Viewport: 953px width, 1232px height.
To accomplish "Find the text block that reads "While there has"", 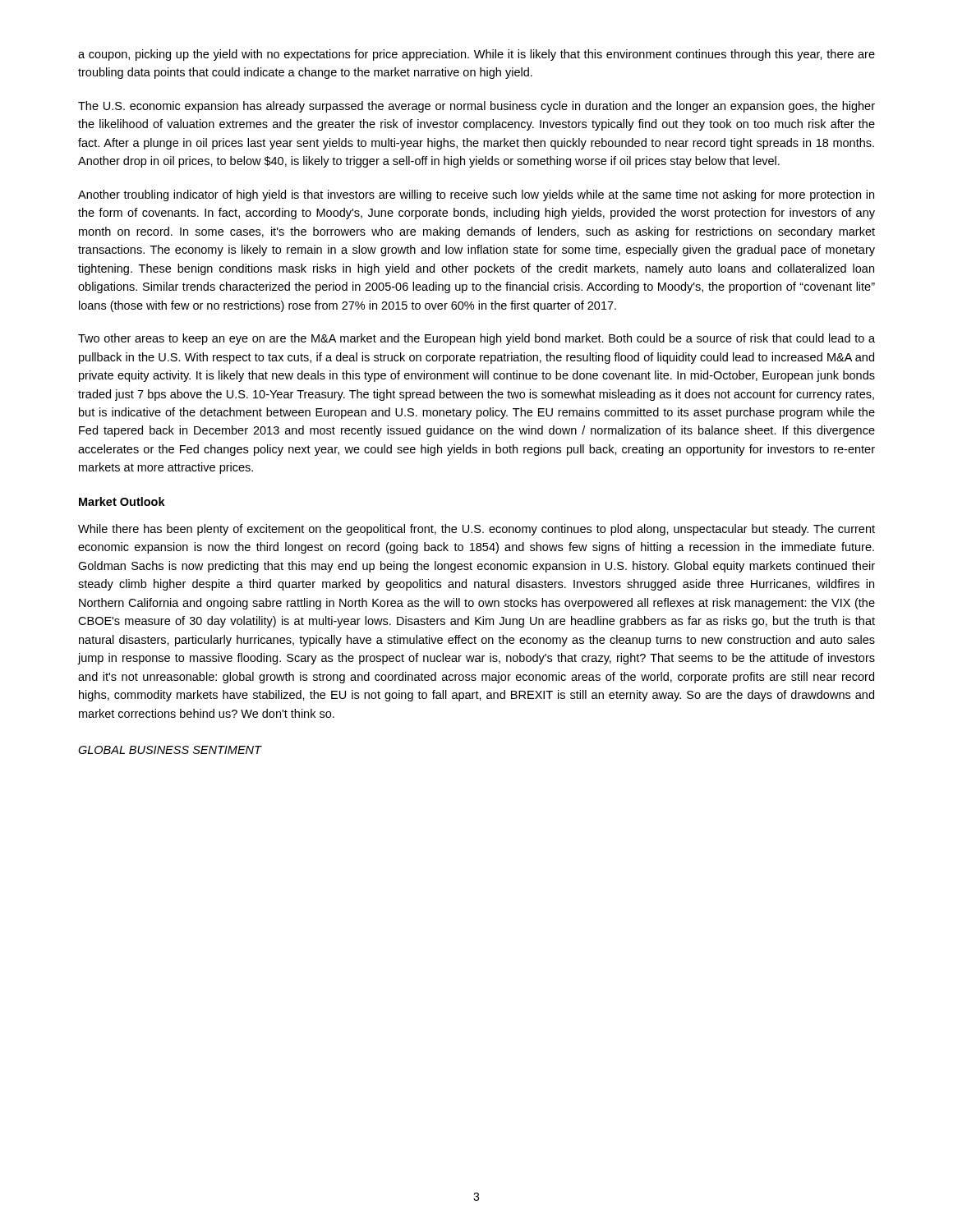I will pos(476,621).
